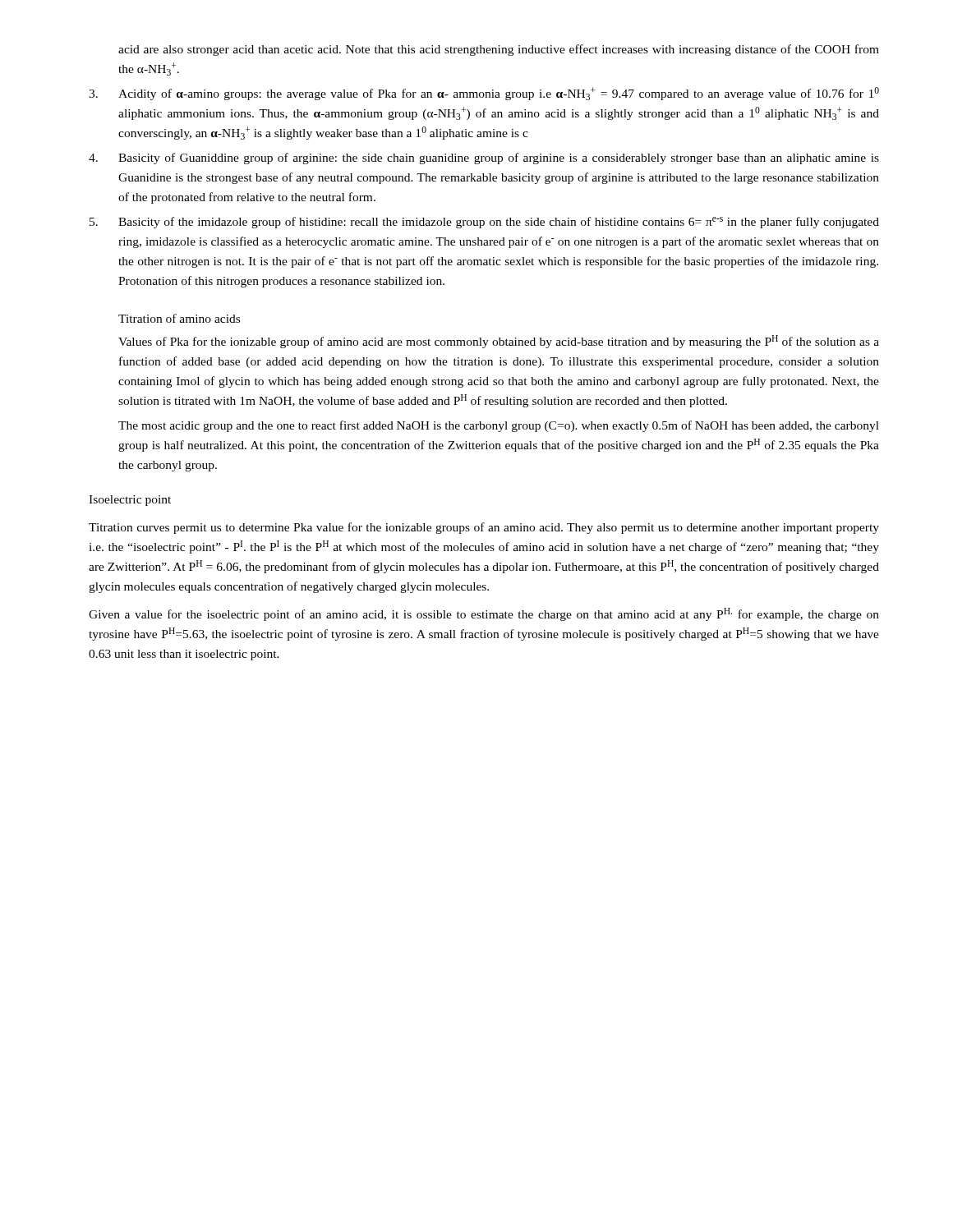Viewport: 953px width, 1232px height.
Task: Select the text block that says "Titration curves permit us to determine"
Action: pos(484,557)
